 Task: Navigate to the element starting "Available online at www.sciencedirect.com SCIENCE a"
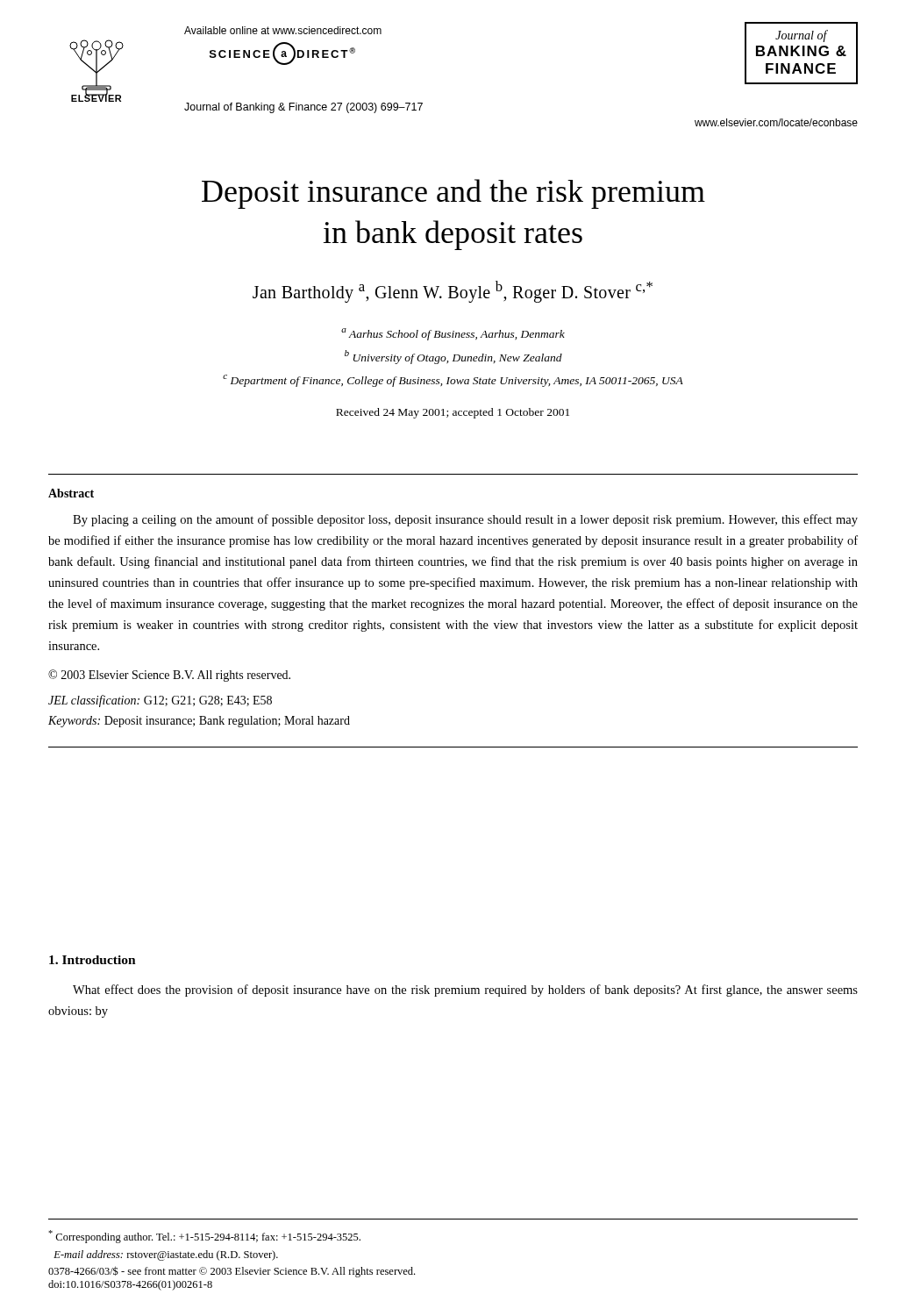283,45
